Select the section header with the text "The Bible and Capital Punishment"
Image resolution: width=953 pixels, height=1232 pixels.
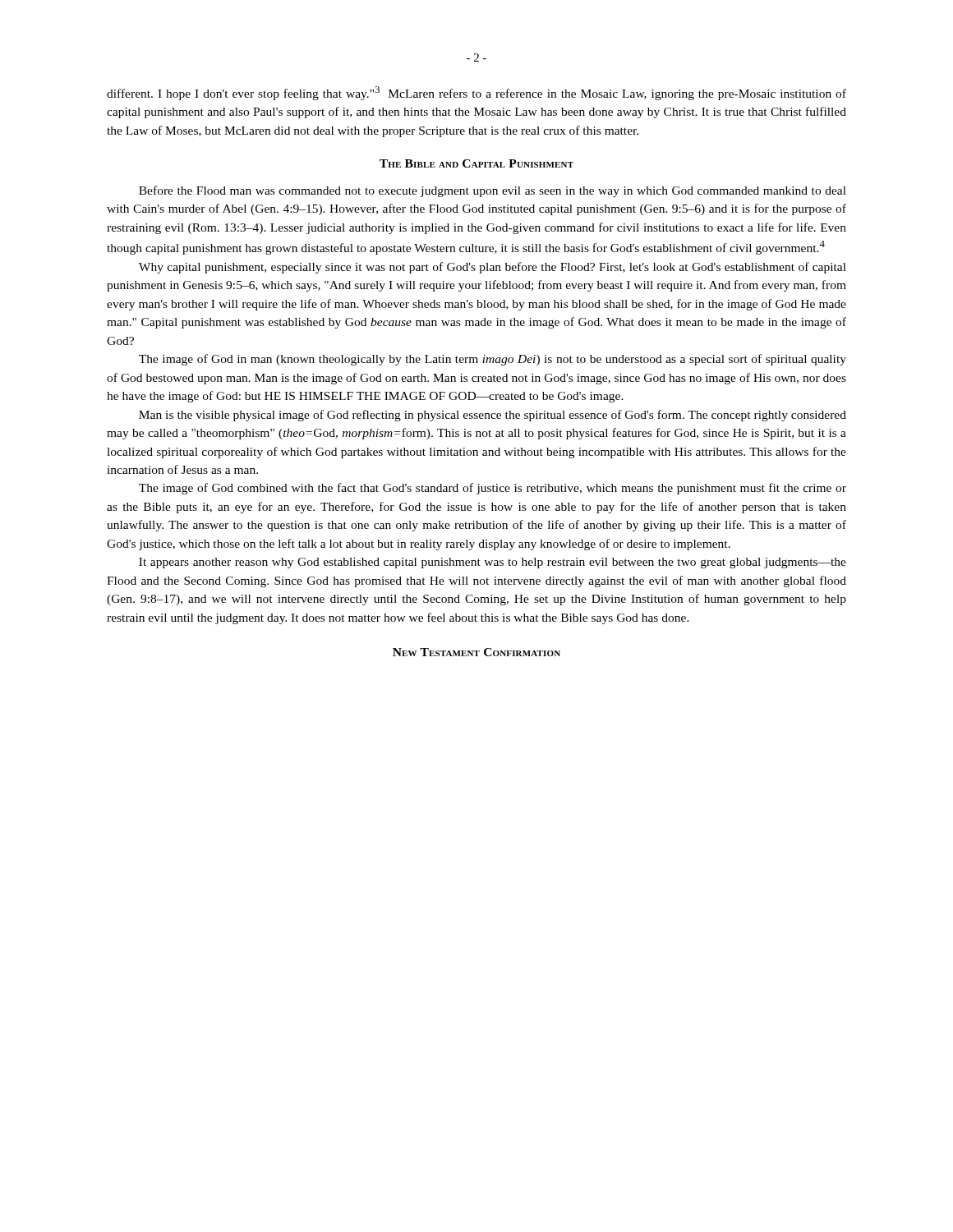(x=476, y=163)
